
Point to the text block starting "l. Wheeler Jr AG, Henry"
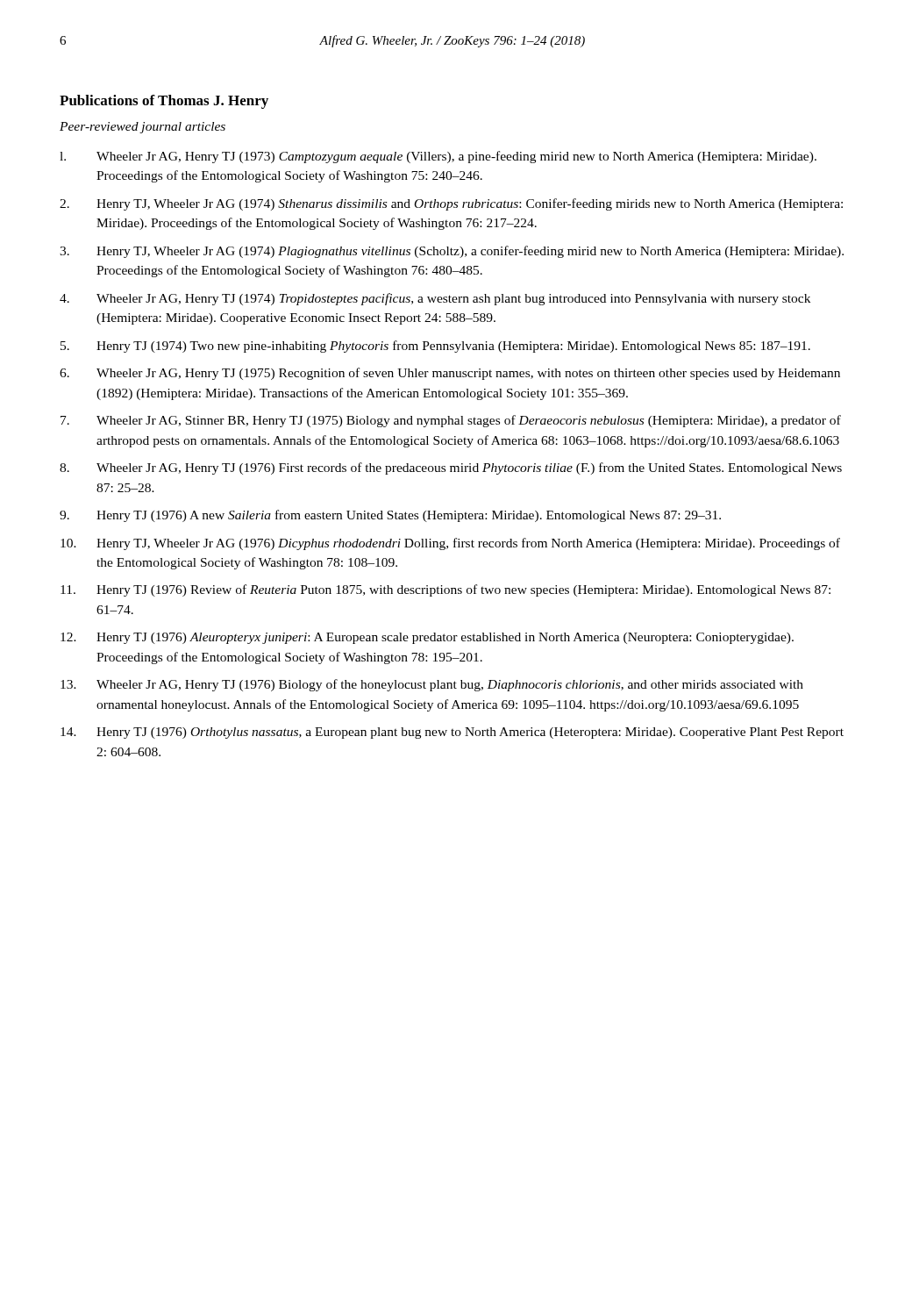(452, 166)
